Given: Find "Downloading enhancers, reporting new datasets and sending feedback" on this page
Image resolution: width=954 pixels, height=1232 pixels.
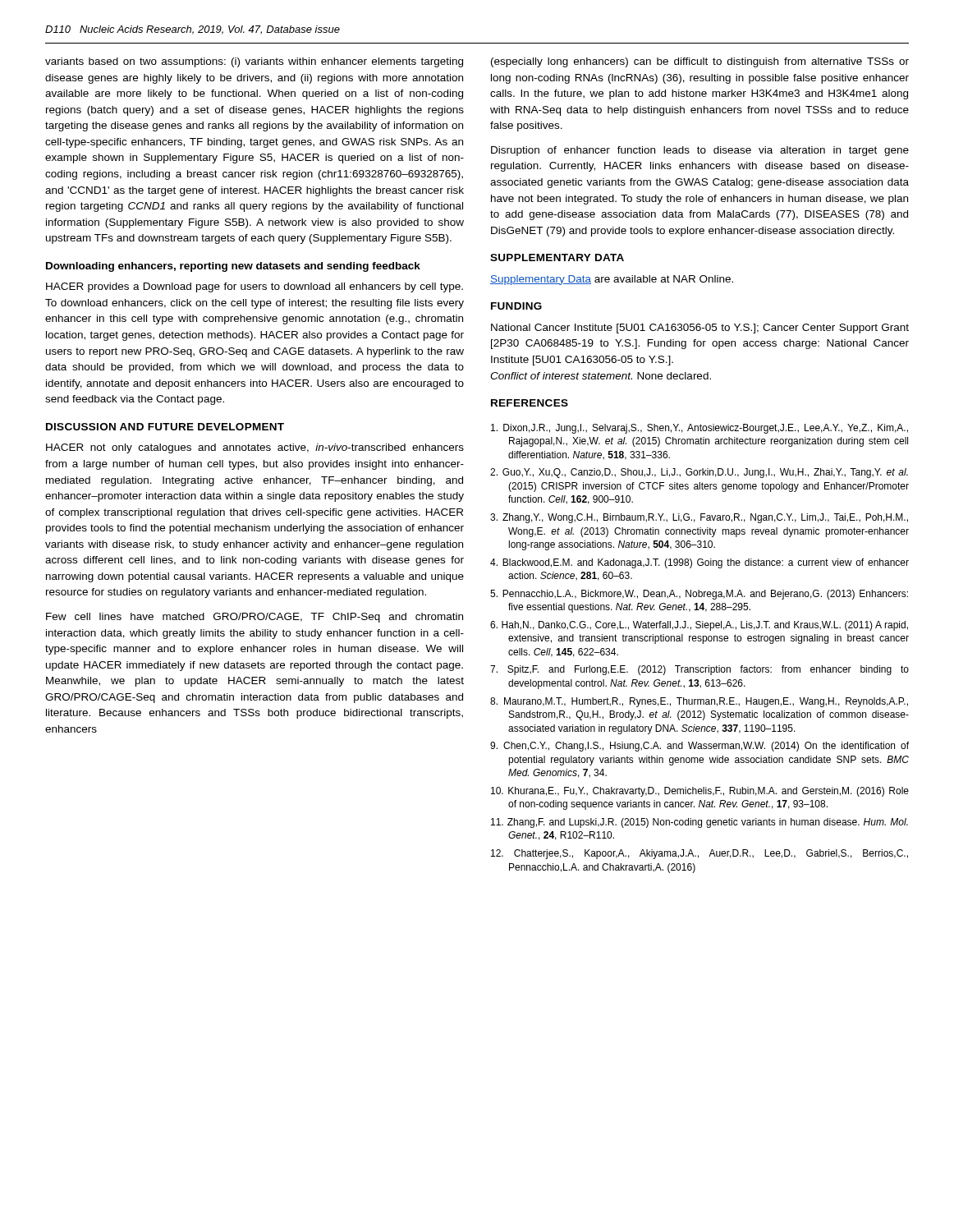Looking at the screenshot, I should pos(254,266).
